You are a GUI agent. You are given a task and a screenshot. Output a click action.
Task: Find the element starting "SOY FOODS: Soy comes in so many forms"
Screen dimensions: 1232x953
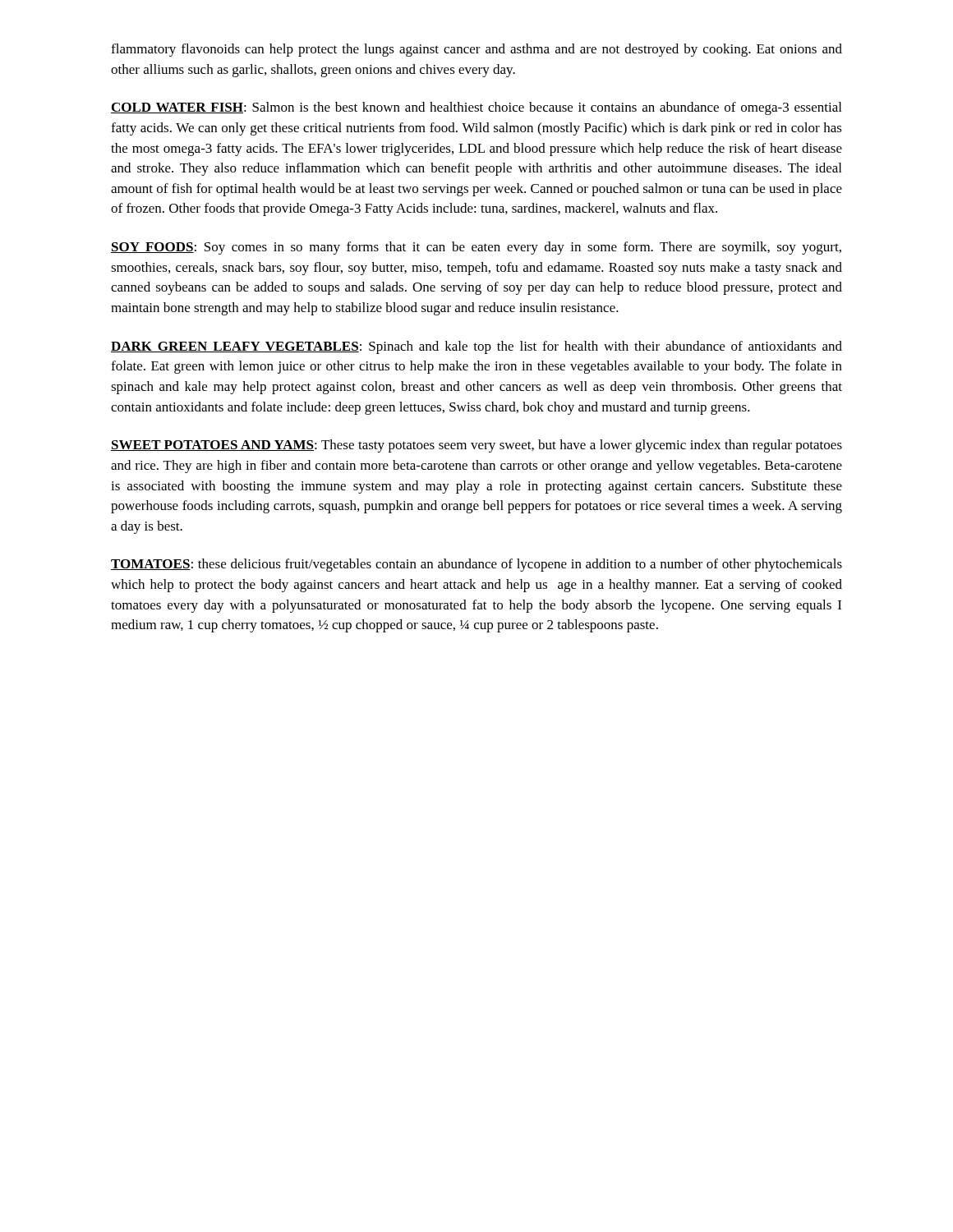click(x=476, y=277)
